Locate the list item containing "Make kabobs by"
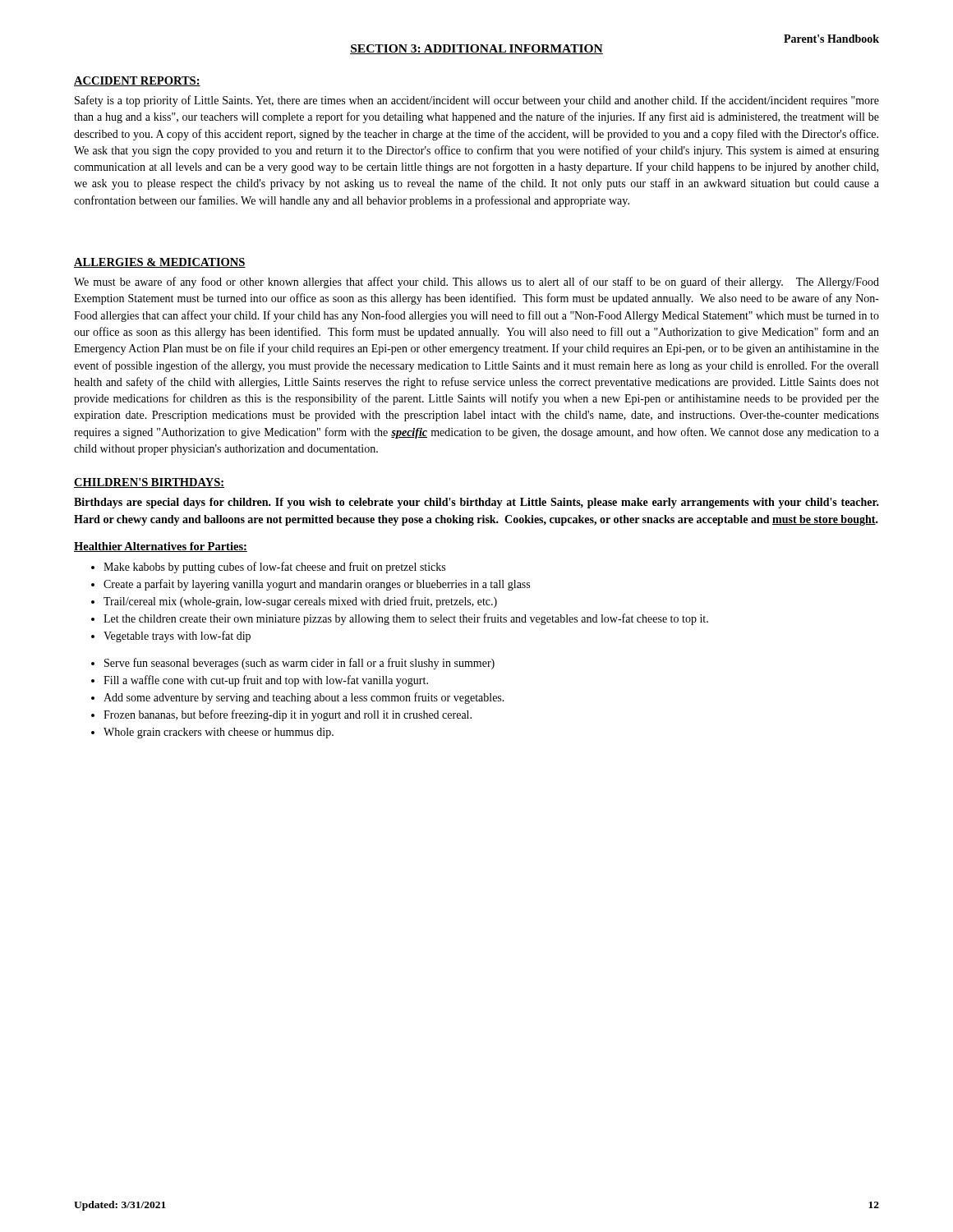Screen dimensions: 1232x953 [275, 567]
